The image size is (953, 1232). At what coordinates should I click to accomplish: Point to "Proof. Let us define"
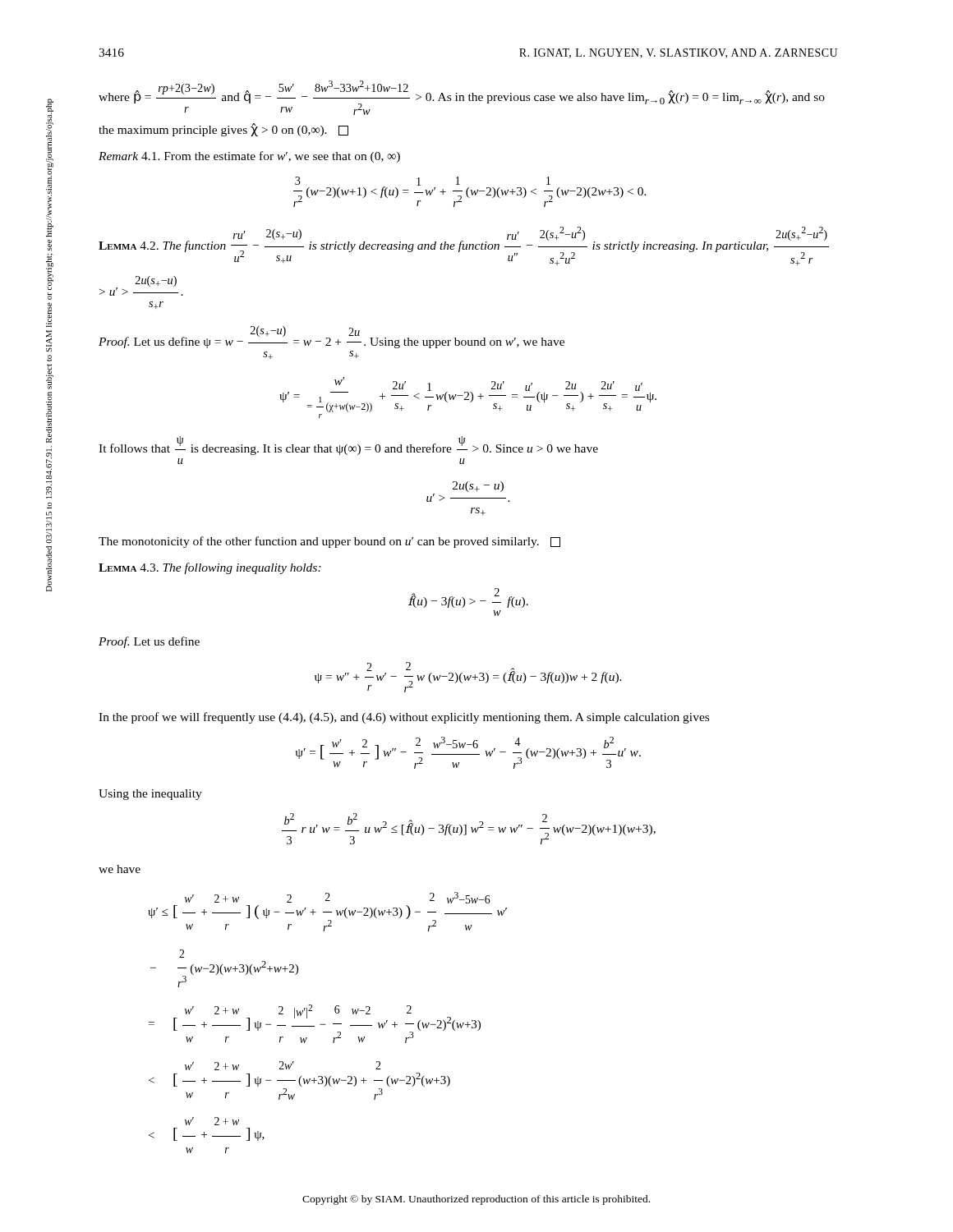(149, 642)
